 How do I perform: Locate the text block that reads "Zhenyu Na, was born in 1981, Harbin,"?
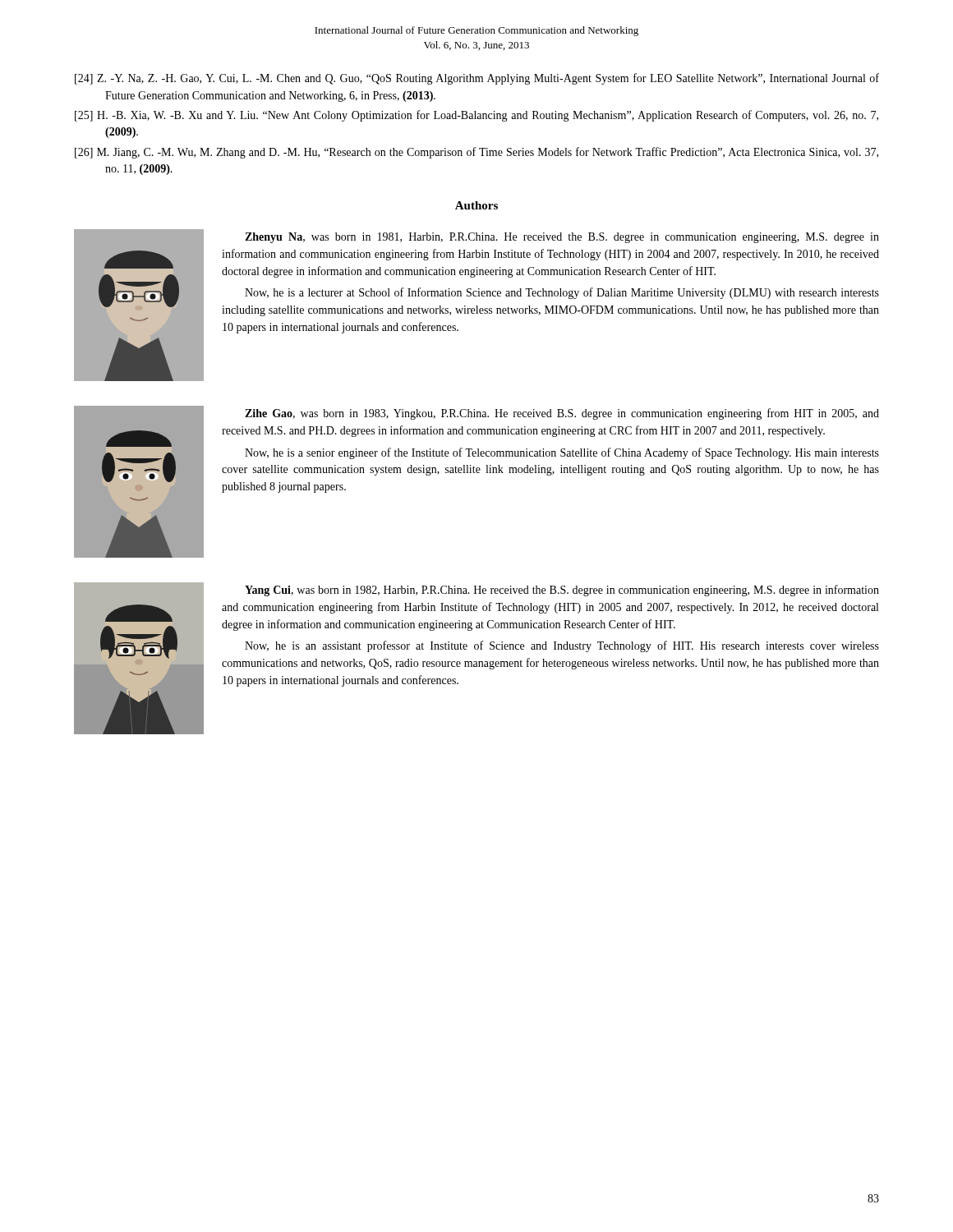click(x=550, y=283)
